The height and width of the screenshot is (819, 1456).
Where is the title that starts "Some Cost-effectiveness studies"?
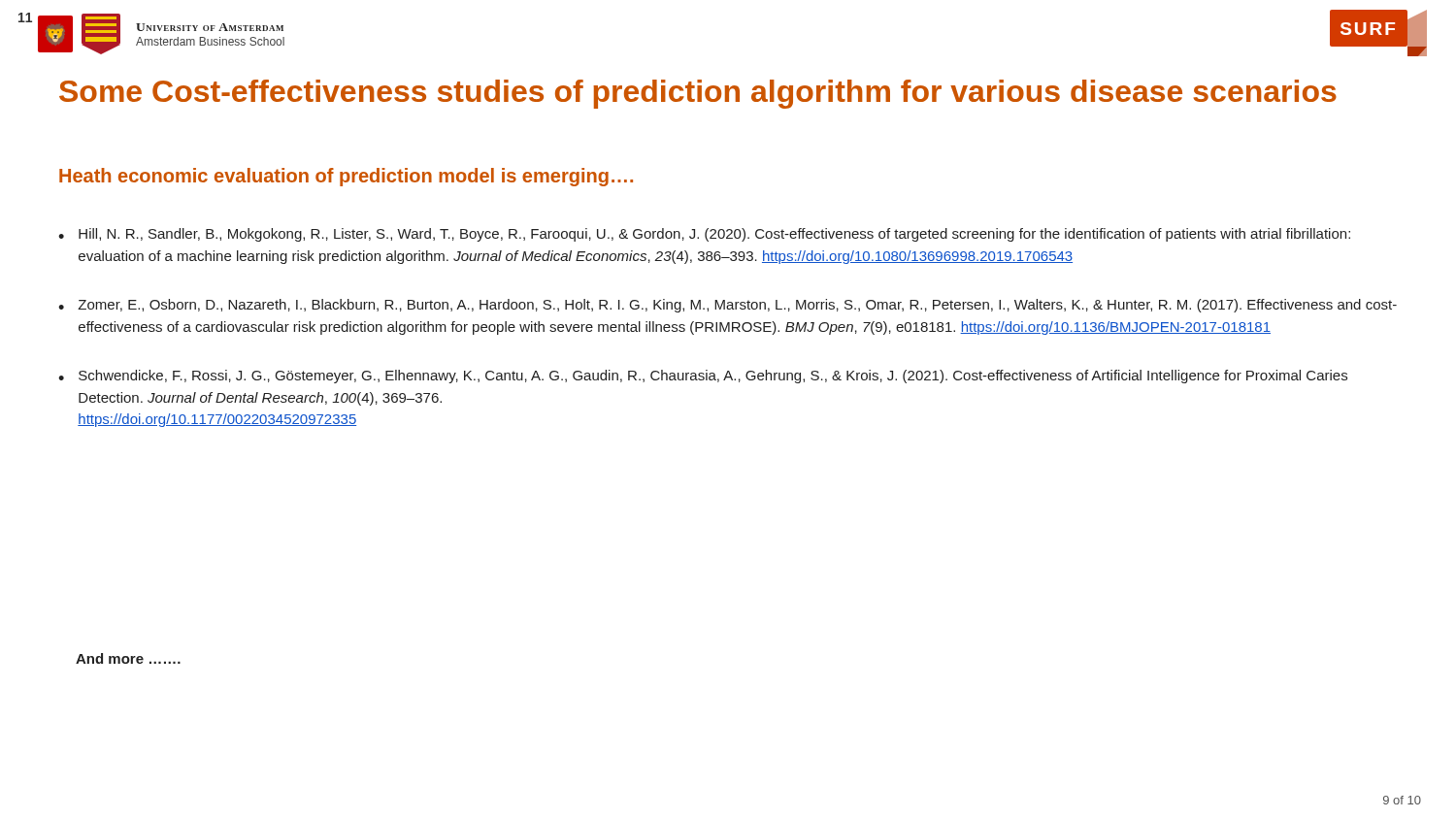pyautogui.click(x=698, y=91)
